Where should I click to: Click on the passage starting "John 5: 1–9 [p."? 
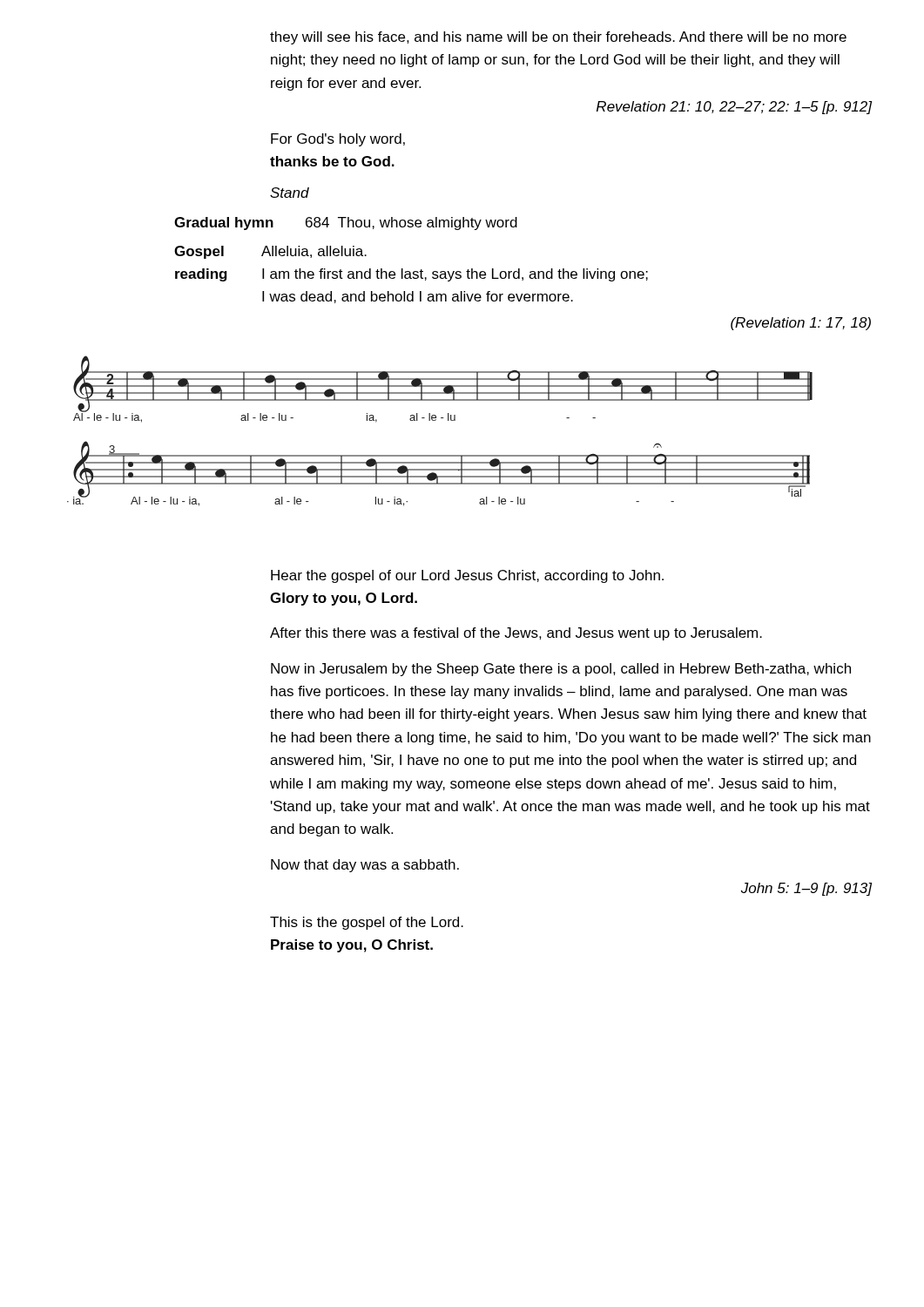pyautogui.click(x=806, y=888)
